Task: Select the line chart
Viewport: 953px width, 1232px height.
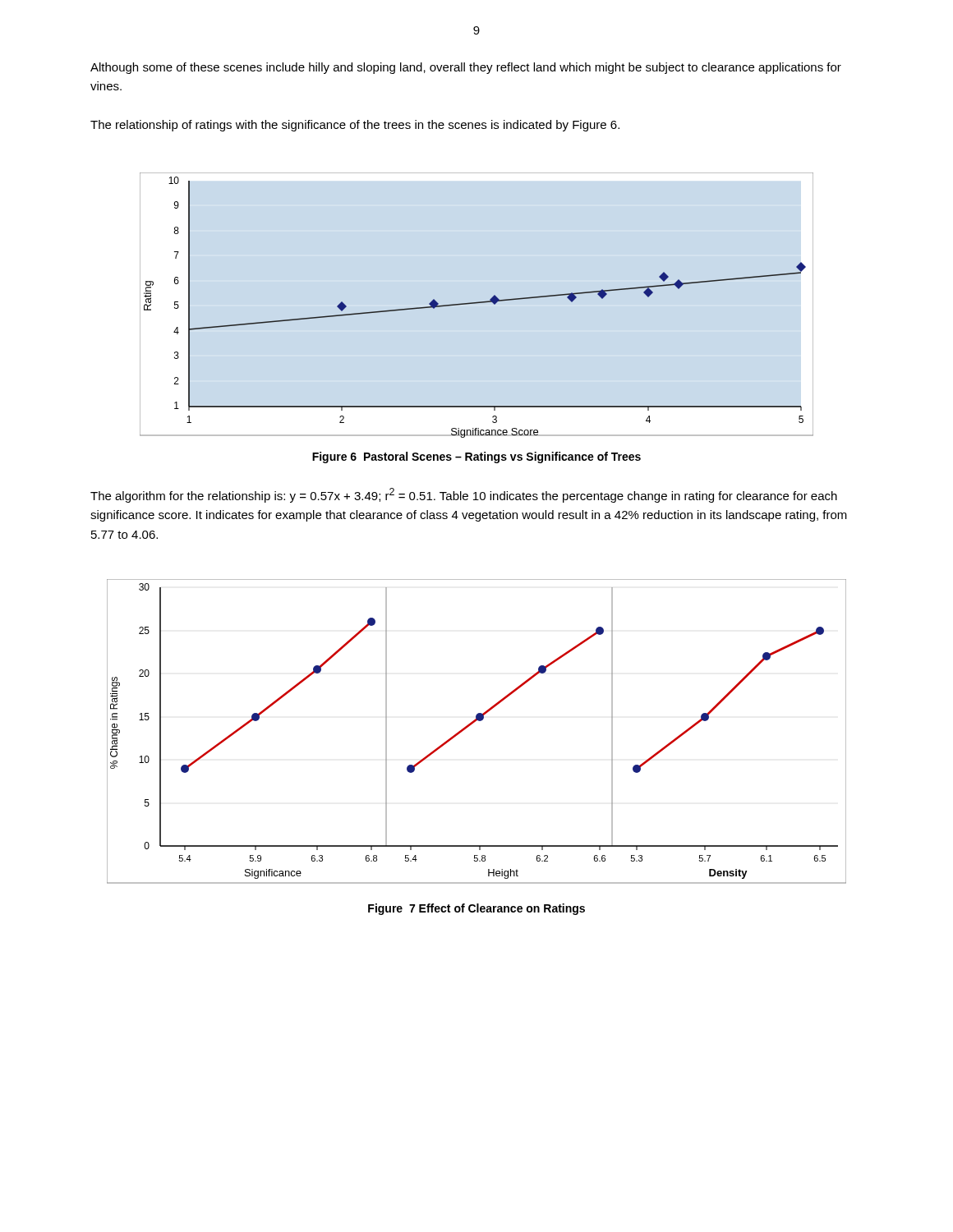Action: coord(476,736)
